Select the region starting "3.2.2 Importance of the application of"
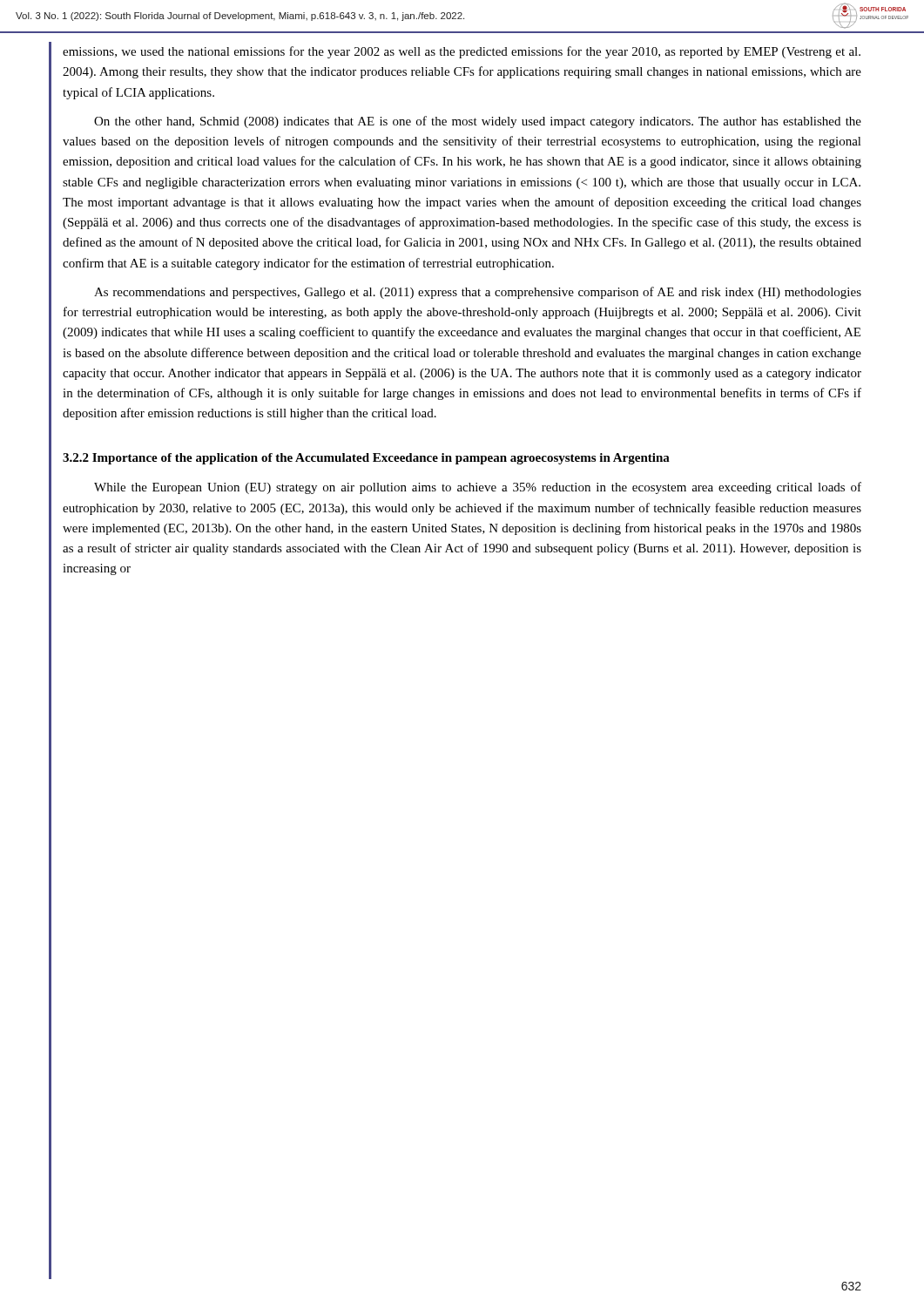Image resolution: width=924 pixels, height=1307 pixels. (x=366, y=457)
